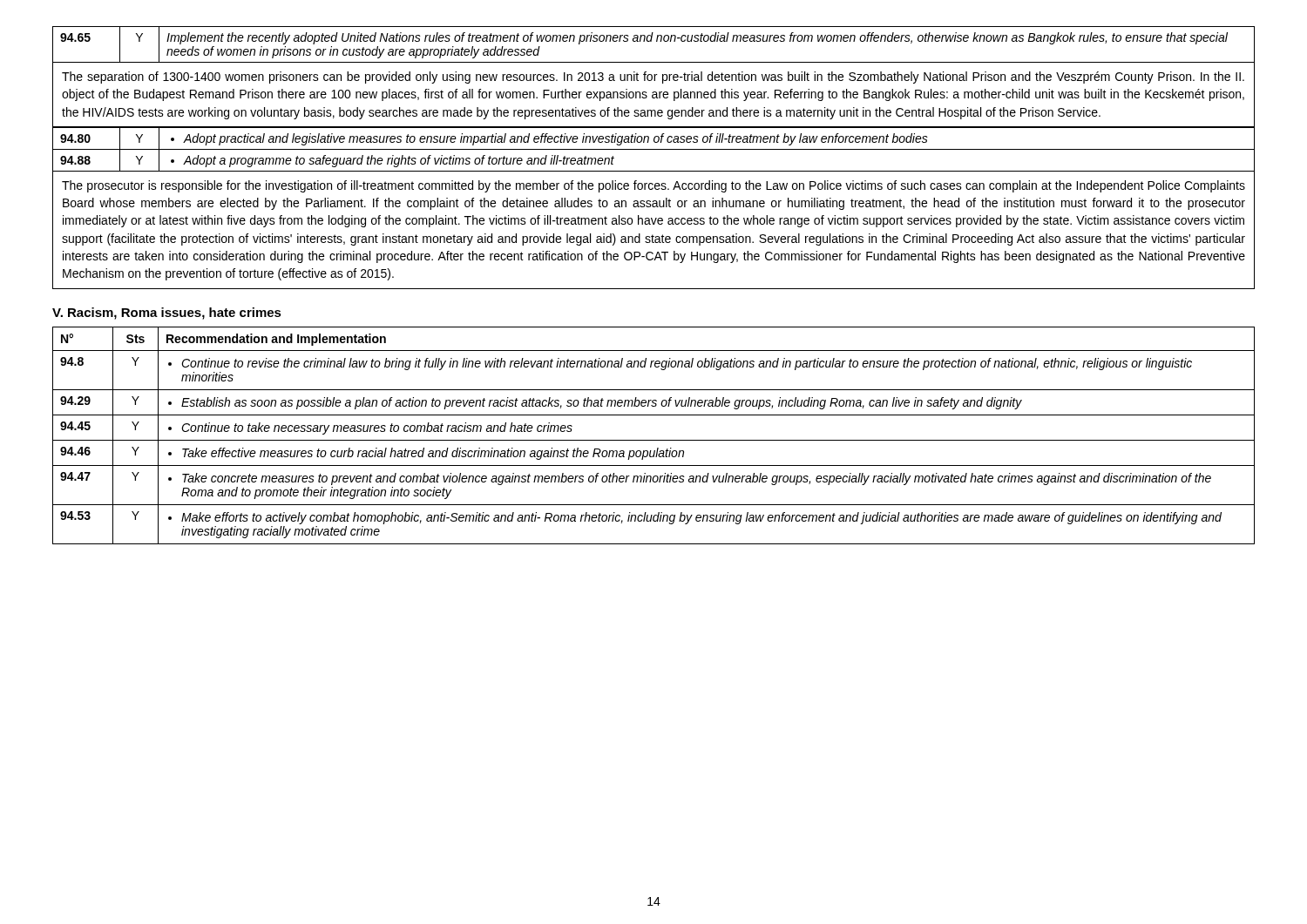Find the text starting "The prosecutor is responsible for"
Image resolution: width=1307 pixels, height=924 pixels.
(x=654, y=230)
